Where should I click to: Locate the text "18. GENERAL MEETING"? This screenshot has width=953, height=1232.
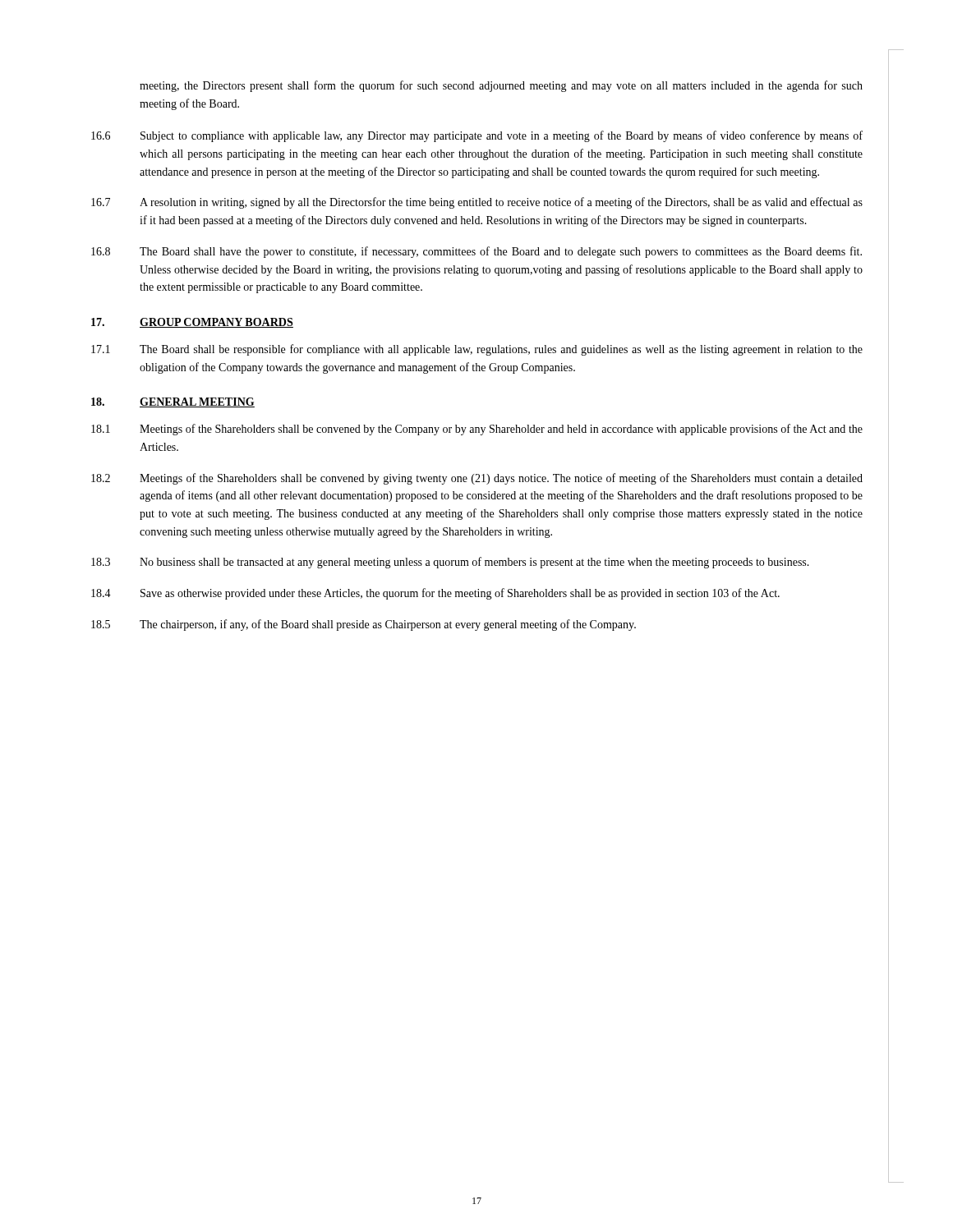pos(172,403)
